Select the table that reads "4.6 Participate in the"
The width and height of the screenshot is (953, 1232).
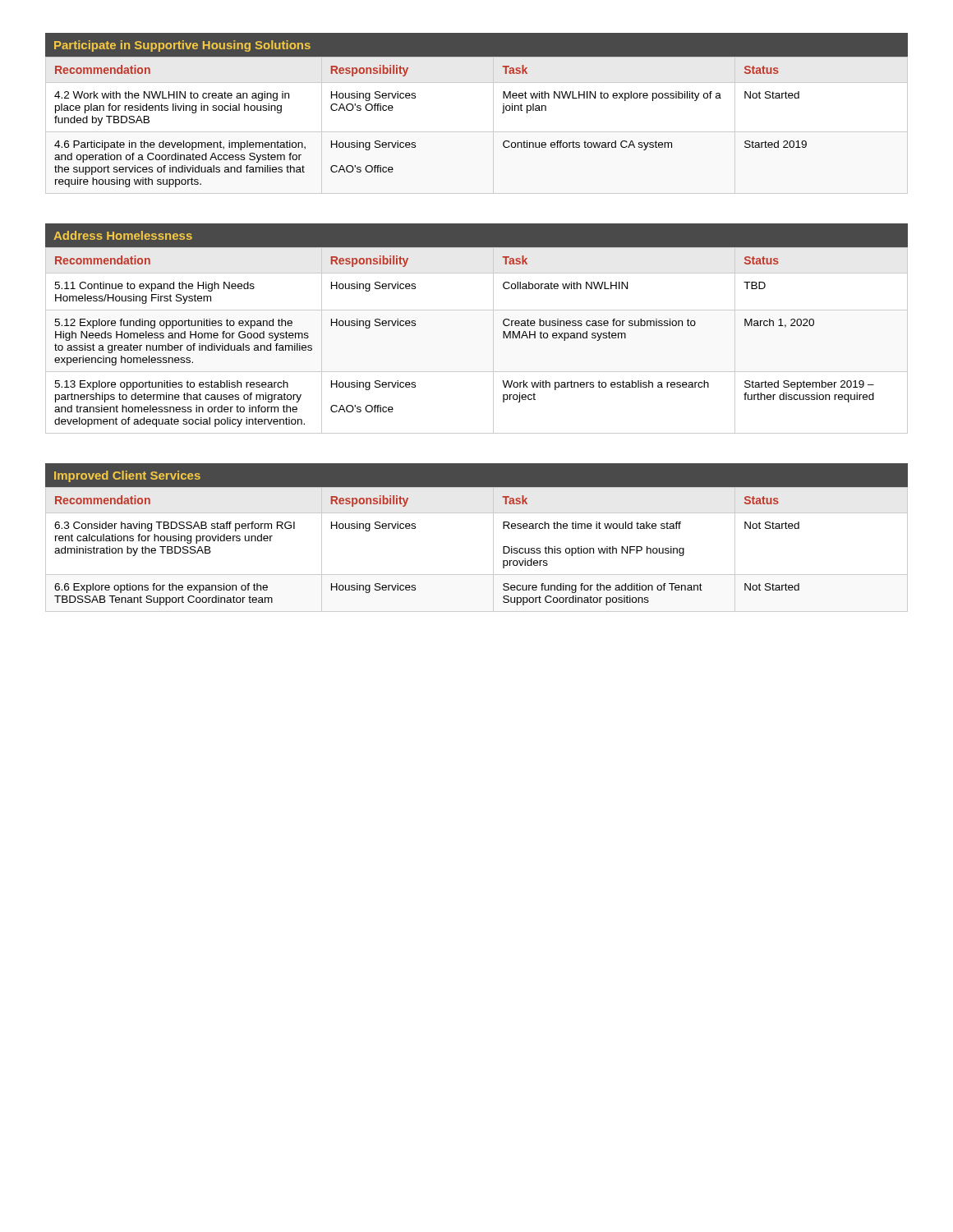click(476, 125)
